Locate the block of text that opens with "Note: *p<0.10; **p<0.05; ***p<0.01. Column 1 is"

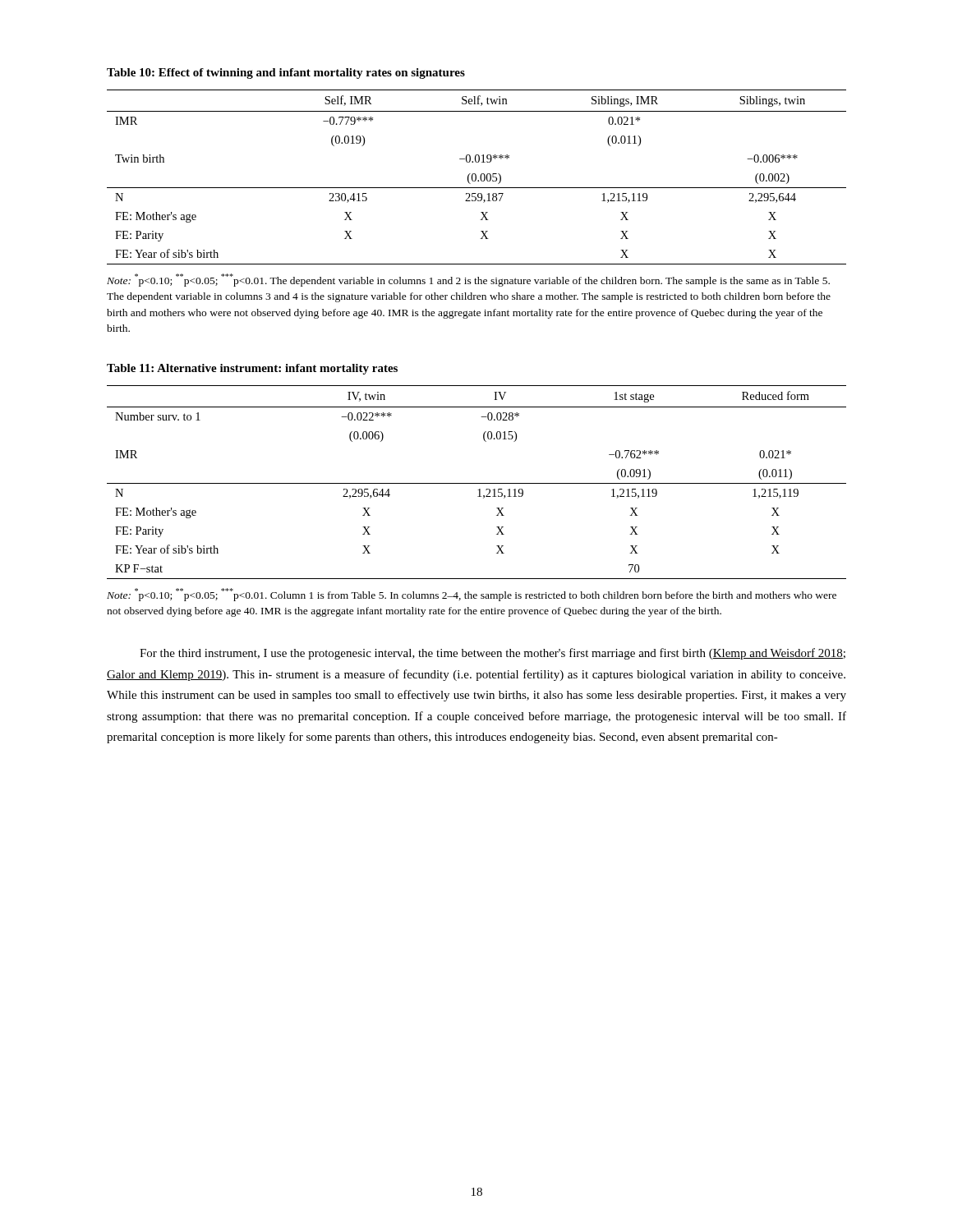(472, 601)
